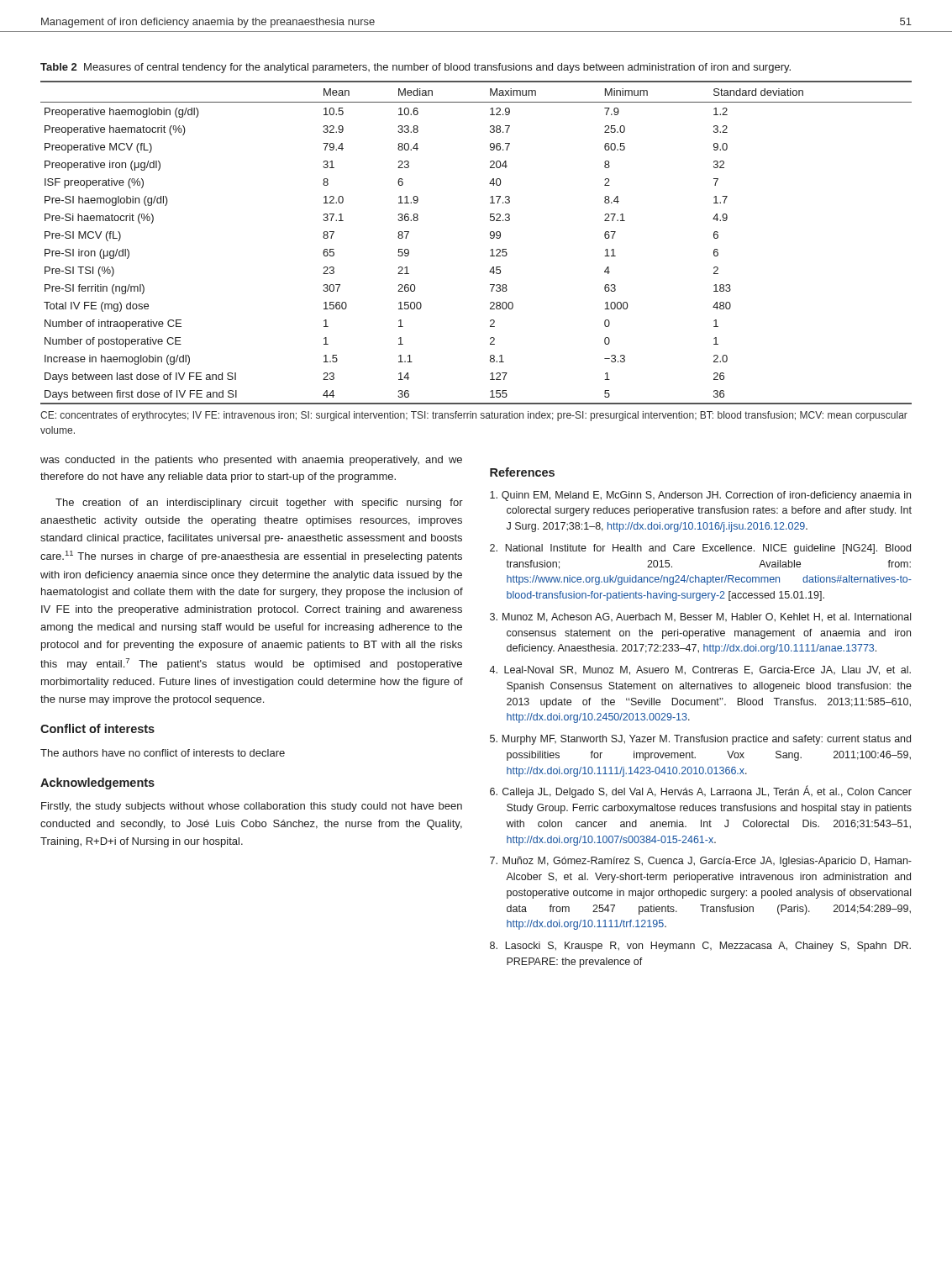Click on the block starting "2. National Institute for Health and"
Image resolution: width=952 pixels, height=1261 pixels.
pos(701,572)
